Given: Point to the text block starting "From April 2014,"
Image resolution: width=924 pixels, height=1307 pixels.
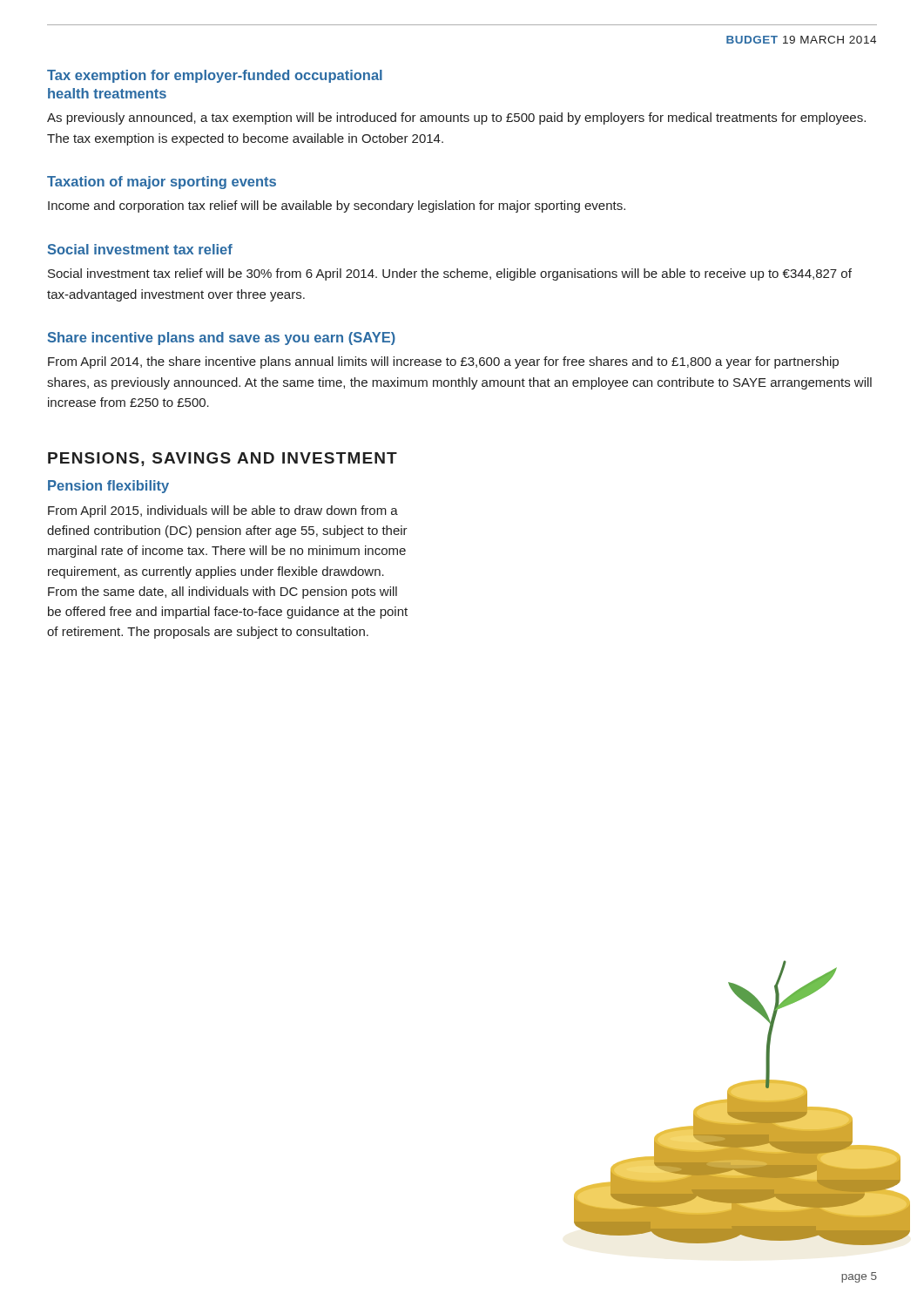Looking at the screenshot, I should point(460,382).
